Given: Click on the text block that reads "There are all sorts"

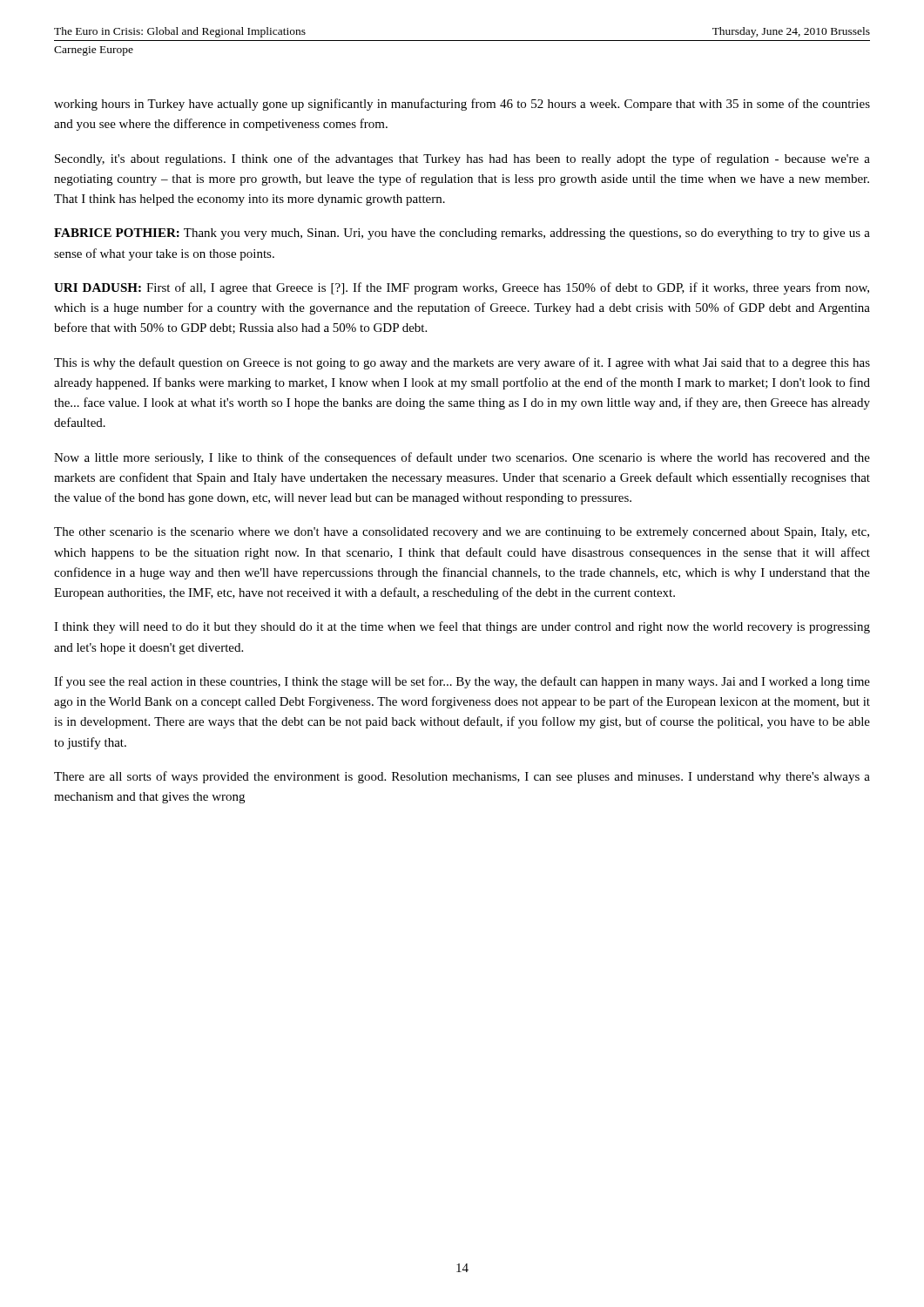Looking at the screenshot, I should tap(462, 786).
